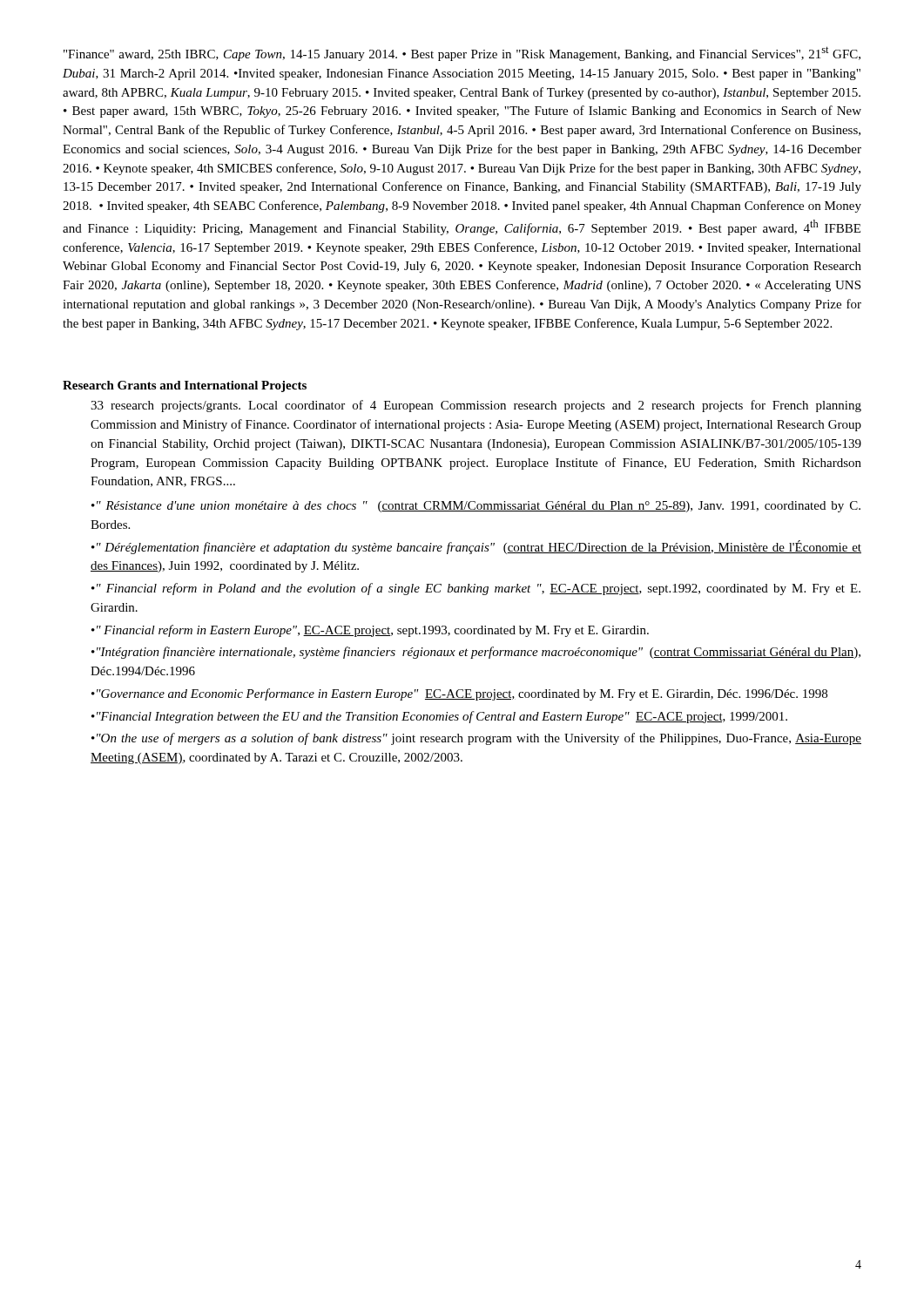Click the passage that begins "33 research projects/grants."

476,443
